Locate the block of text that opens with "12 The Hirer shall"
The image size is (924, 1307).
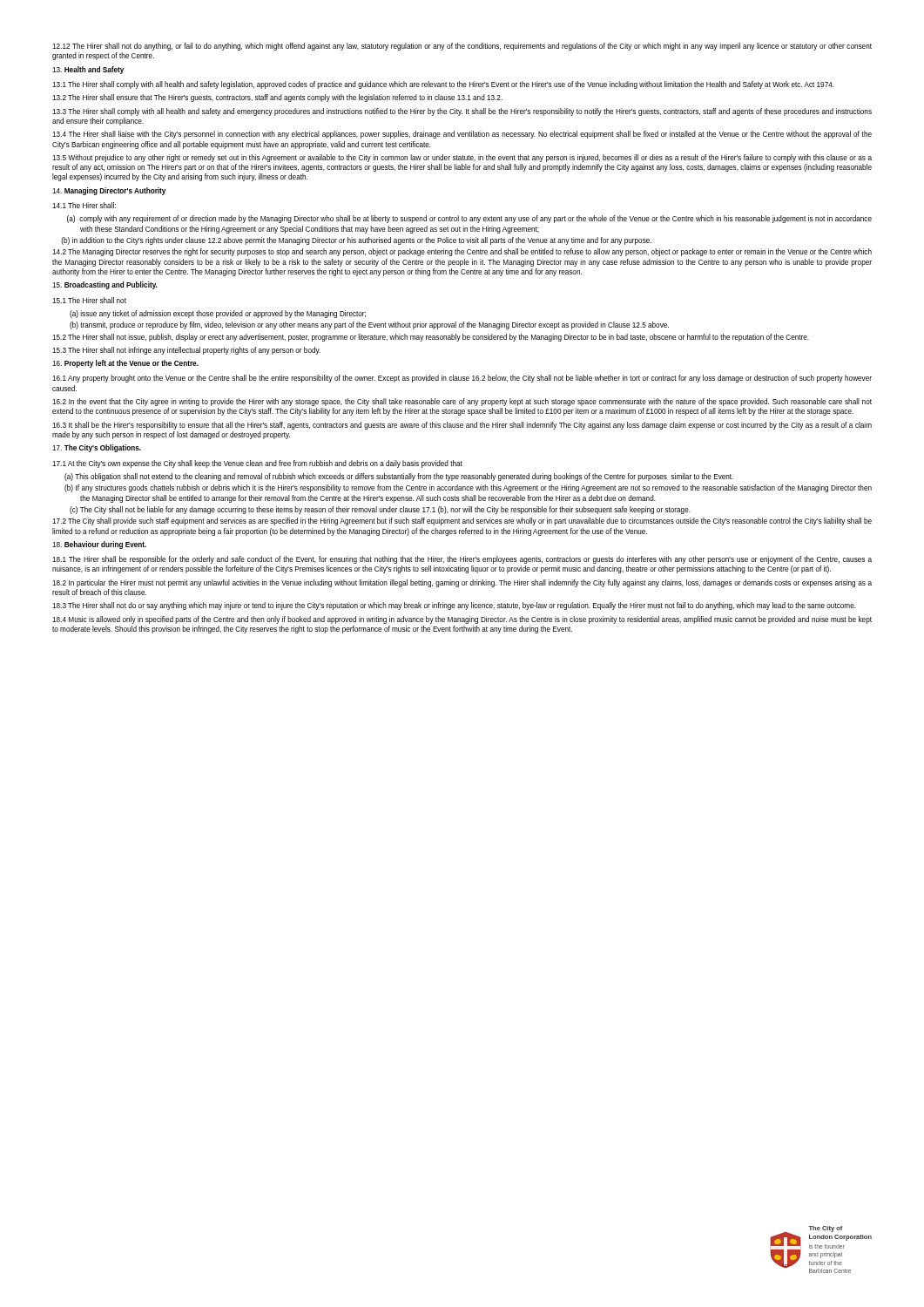(x=462, y=52)
